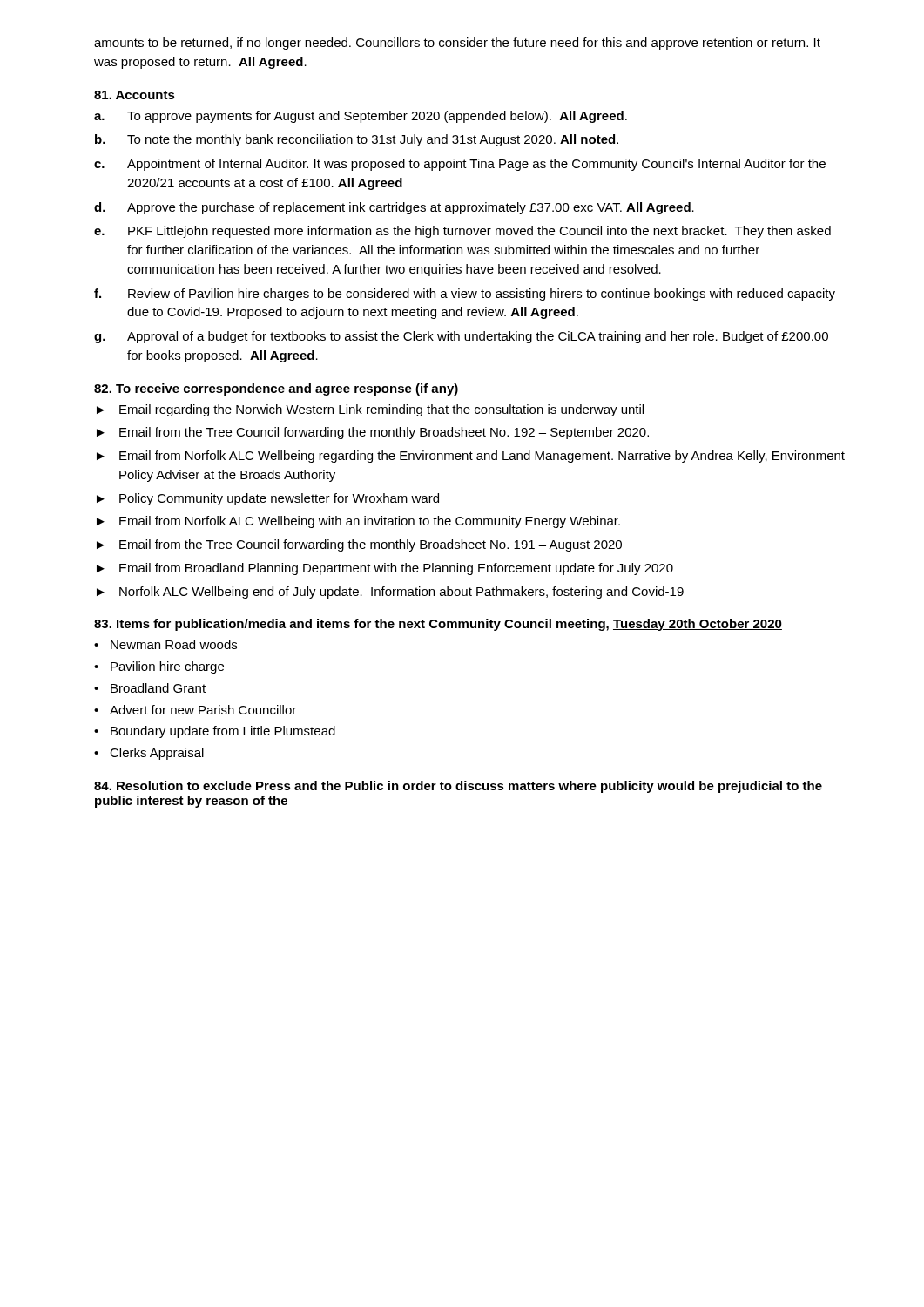924x1307 pixels.
Task: Click on the section header with the text "81. Accounts"
Action: tap(134, 94)
